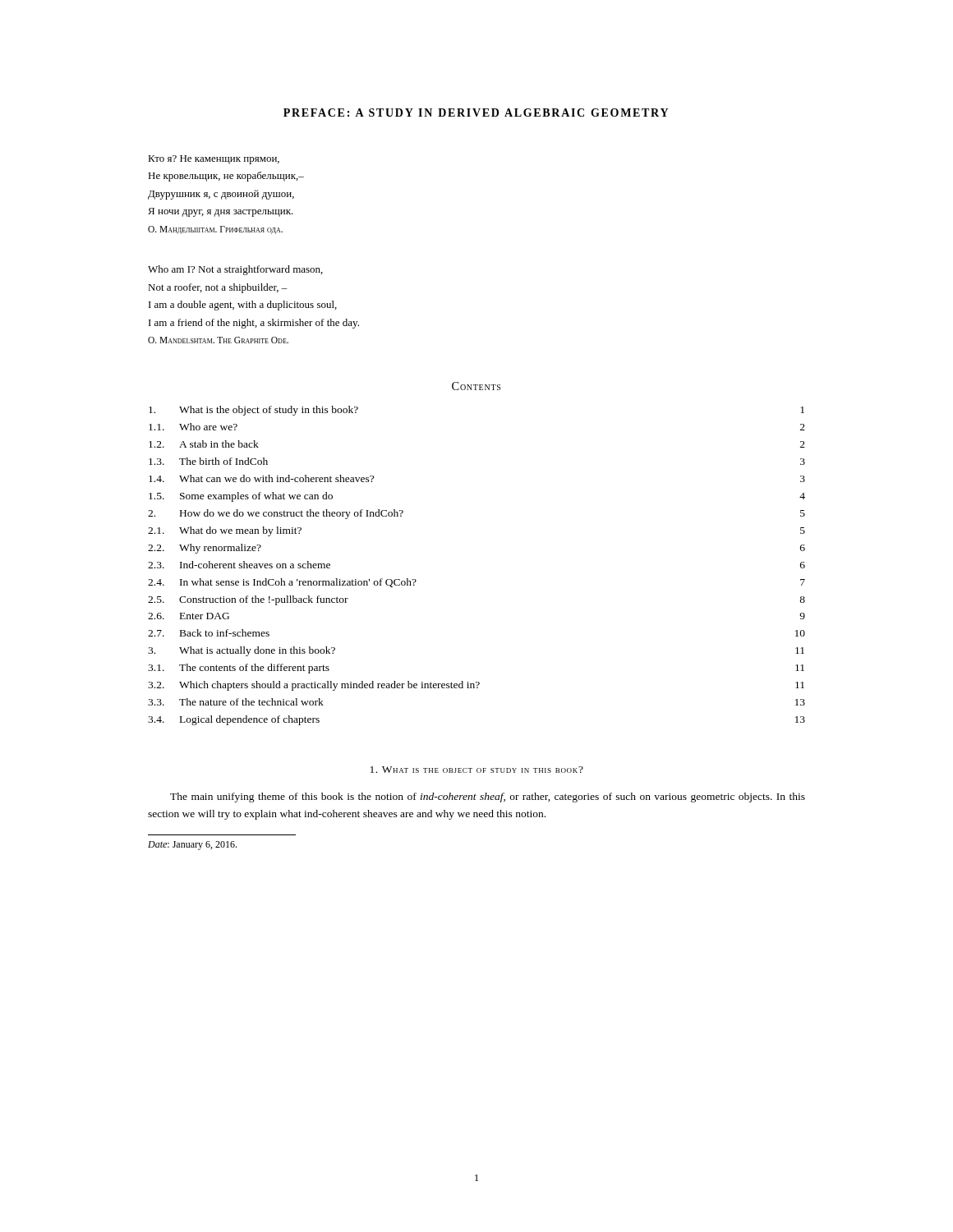Locate the text block that reads "The main unifying theme of this book is"

pos(476,805)
